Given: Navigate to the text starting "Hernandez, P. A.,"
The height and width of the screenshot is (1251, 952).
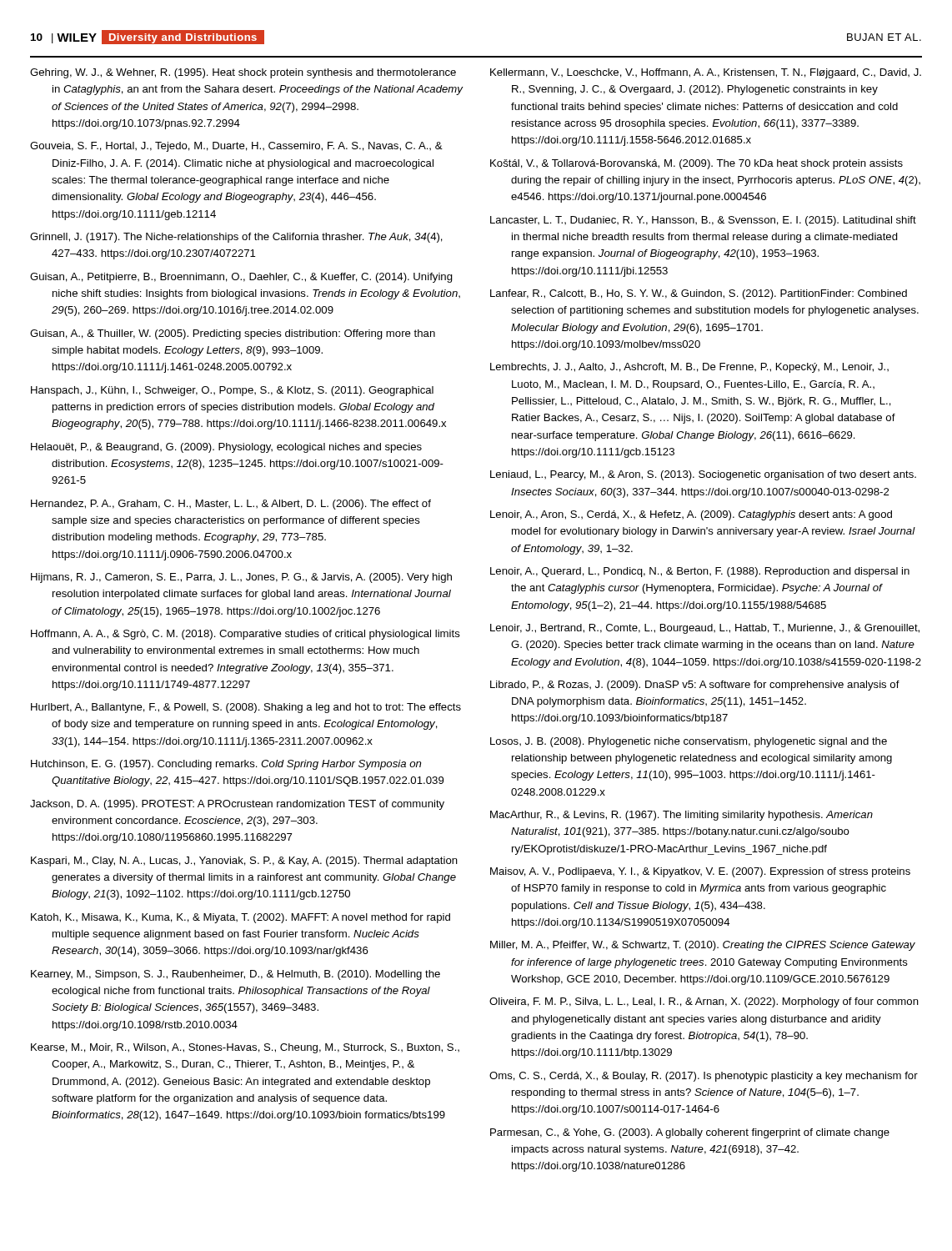Looking at the screenshot, I should (x=230, y=528).
